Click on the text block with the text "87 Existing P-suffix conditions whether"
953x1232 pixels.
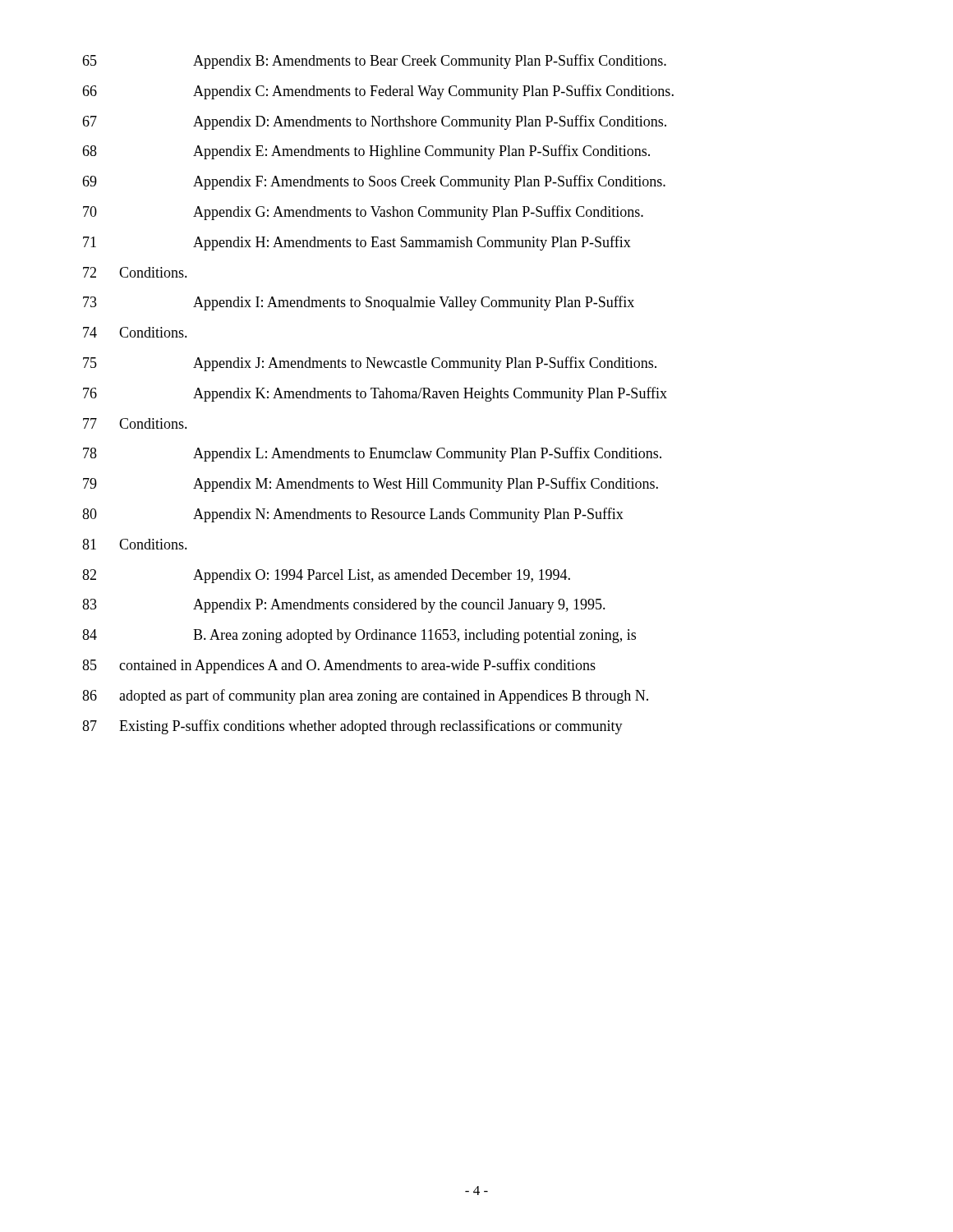pos(476,726)
